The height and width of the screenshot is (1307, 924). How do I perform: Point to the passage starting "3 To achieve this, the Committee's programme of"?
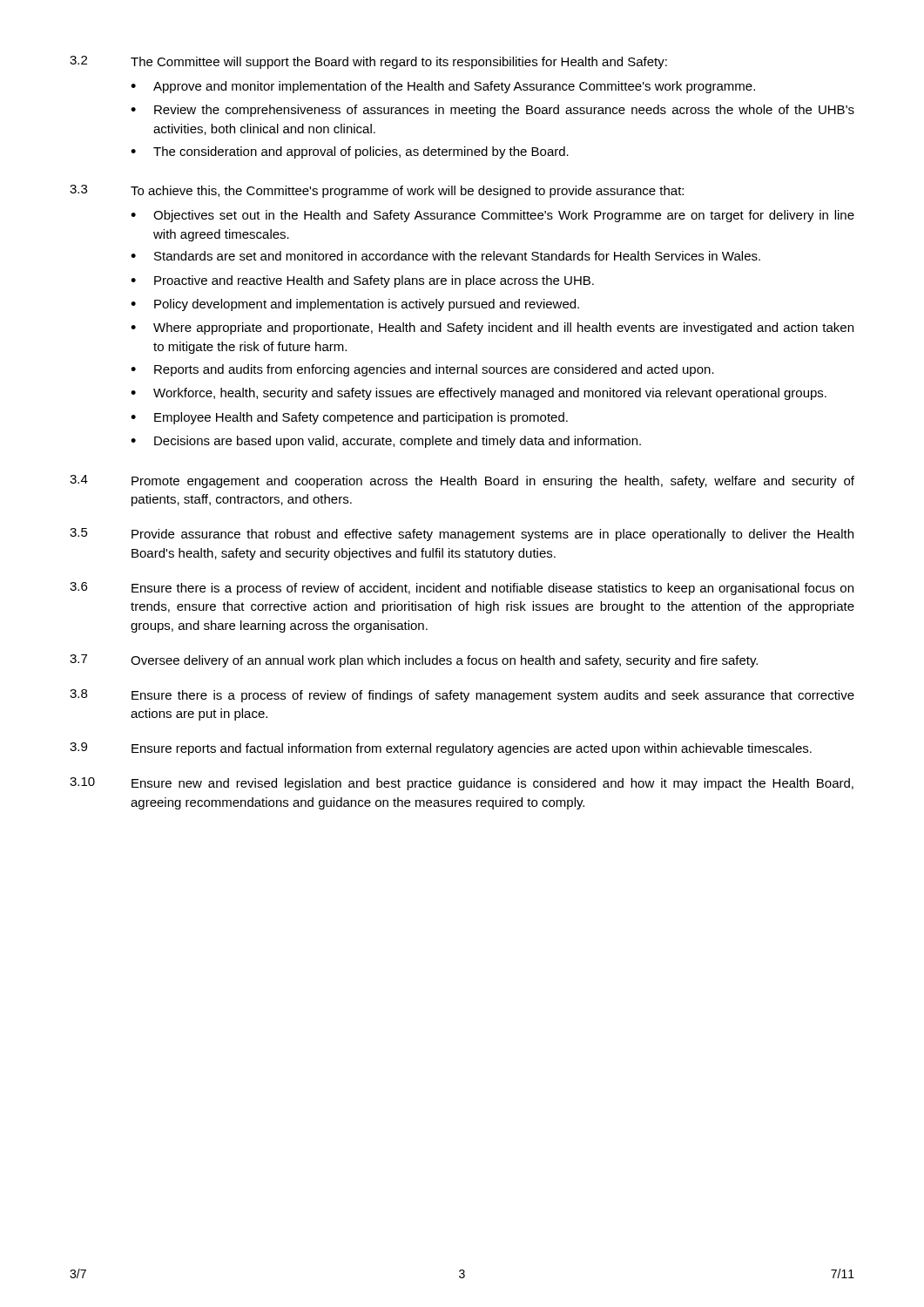462,318
